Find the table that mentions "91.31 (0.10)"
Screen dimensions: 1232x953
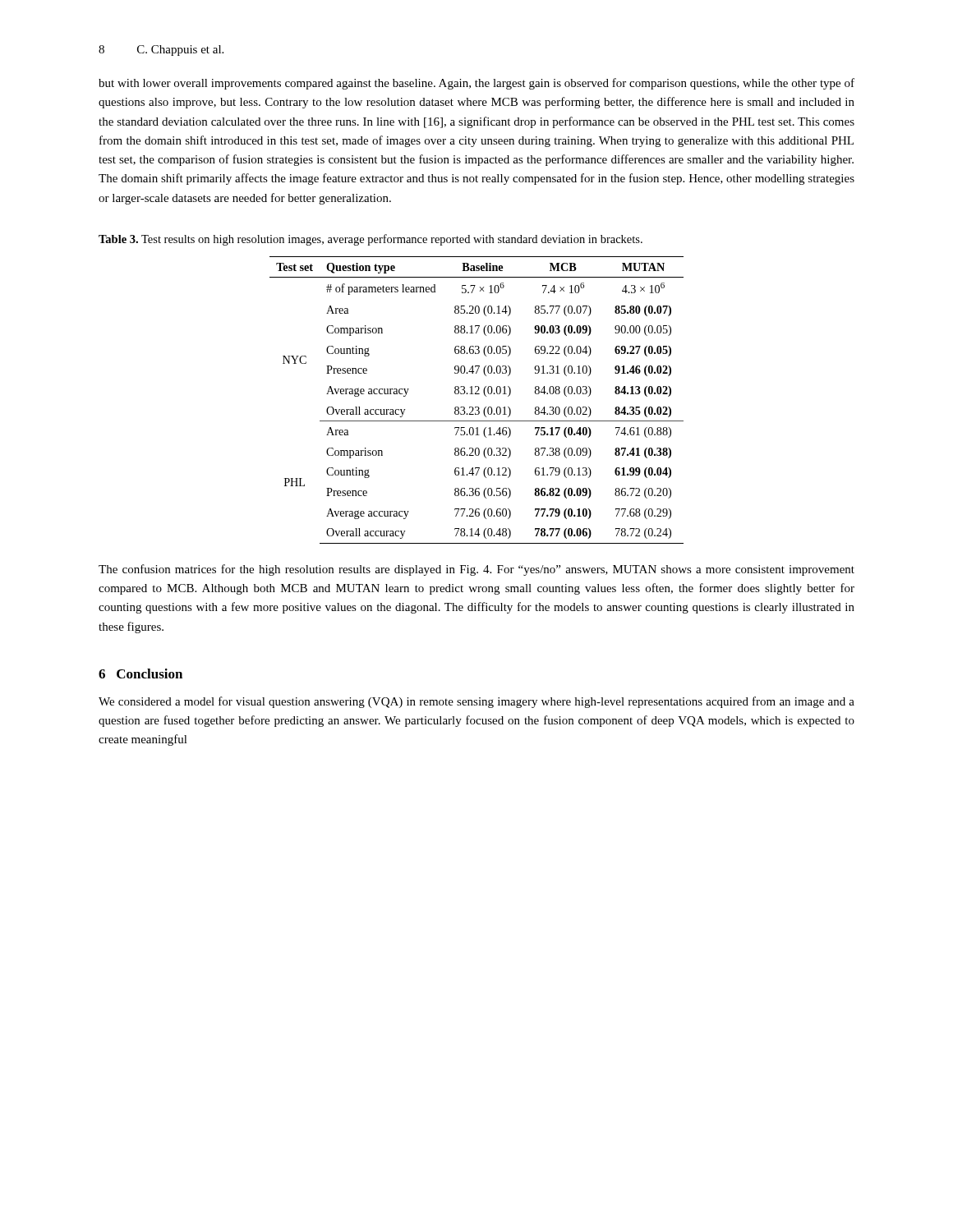click(x=476, y=400)
